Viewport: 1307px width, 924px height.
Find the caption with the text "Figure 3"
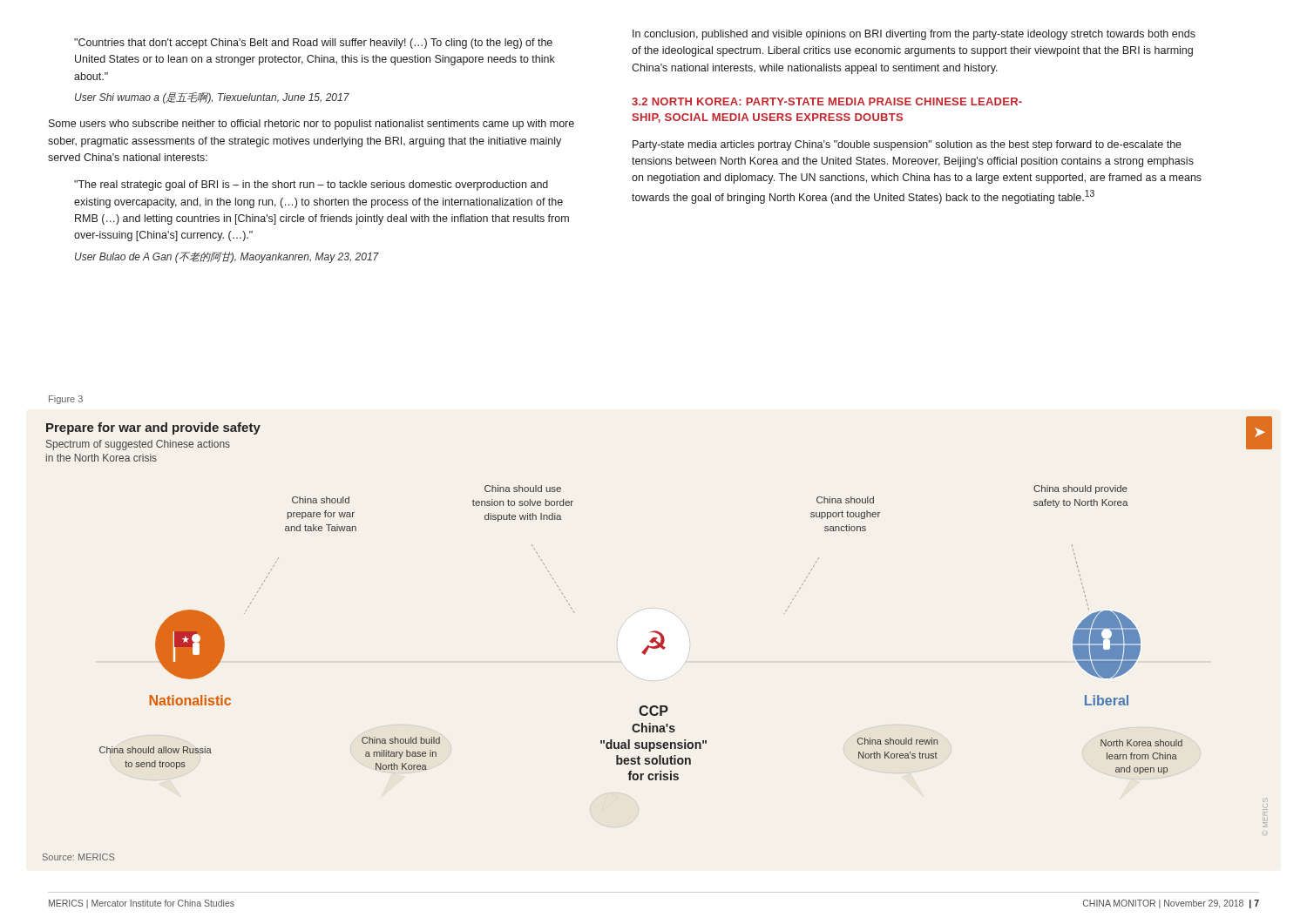pos(66,399)
